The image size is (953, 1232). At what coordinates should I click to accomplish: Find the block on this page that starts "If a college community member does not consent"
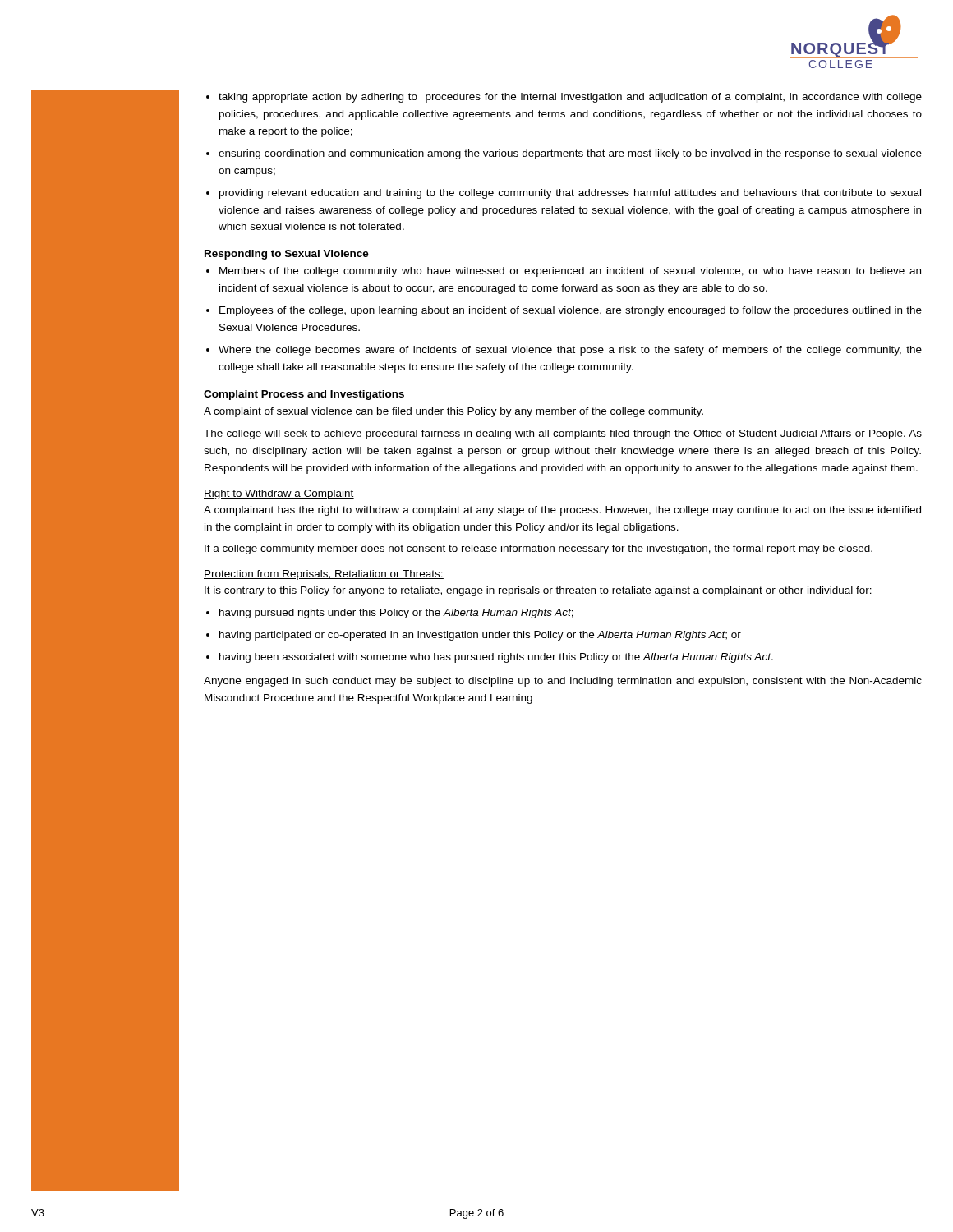(x=563, y=549)
